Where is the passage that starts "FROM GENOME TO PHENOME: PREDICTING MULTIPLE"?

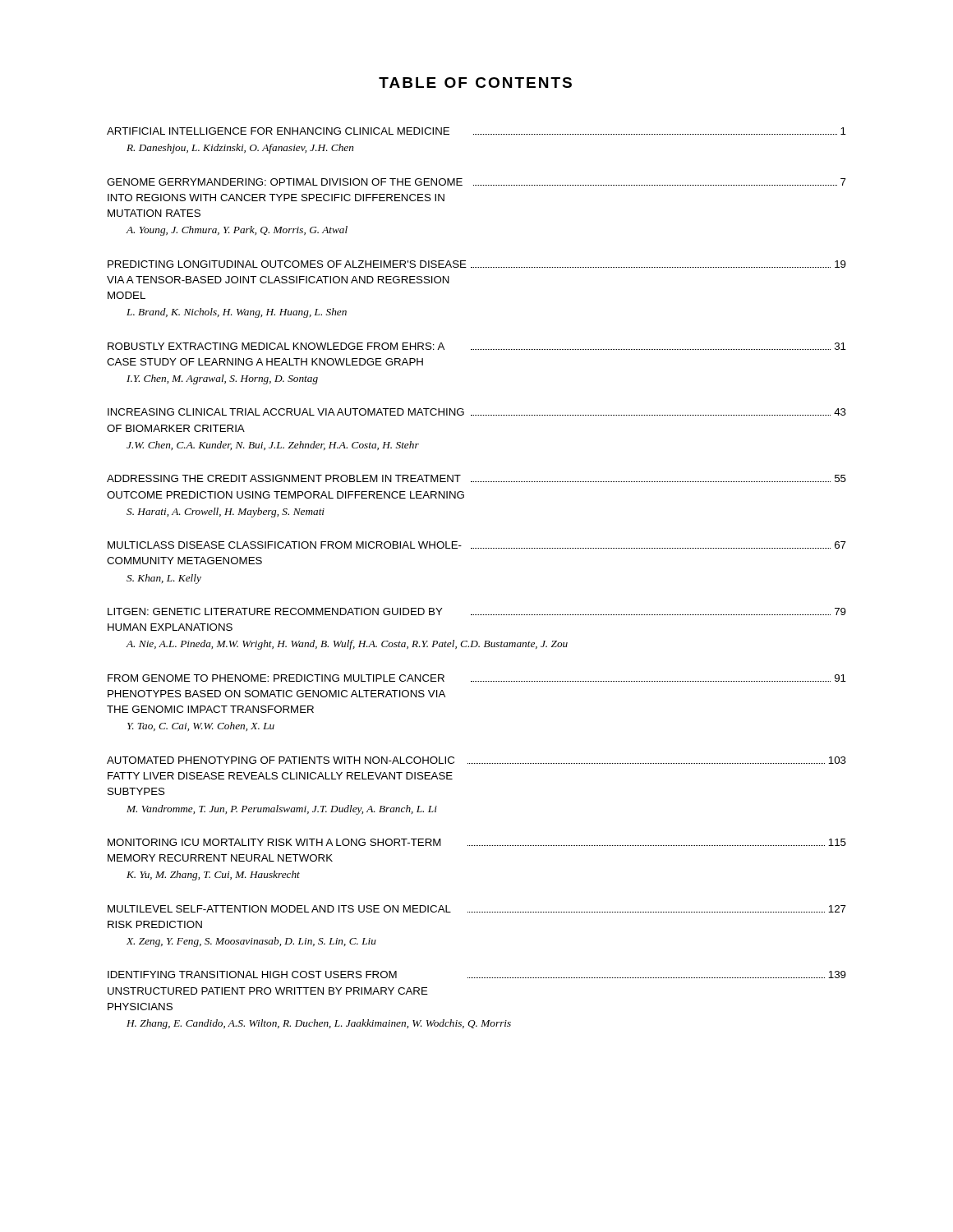pos(477,678)
